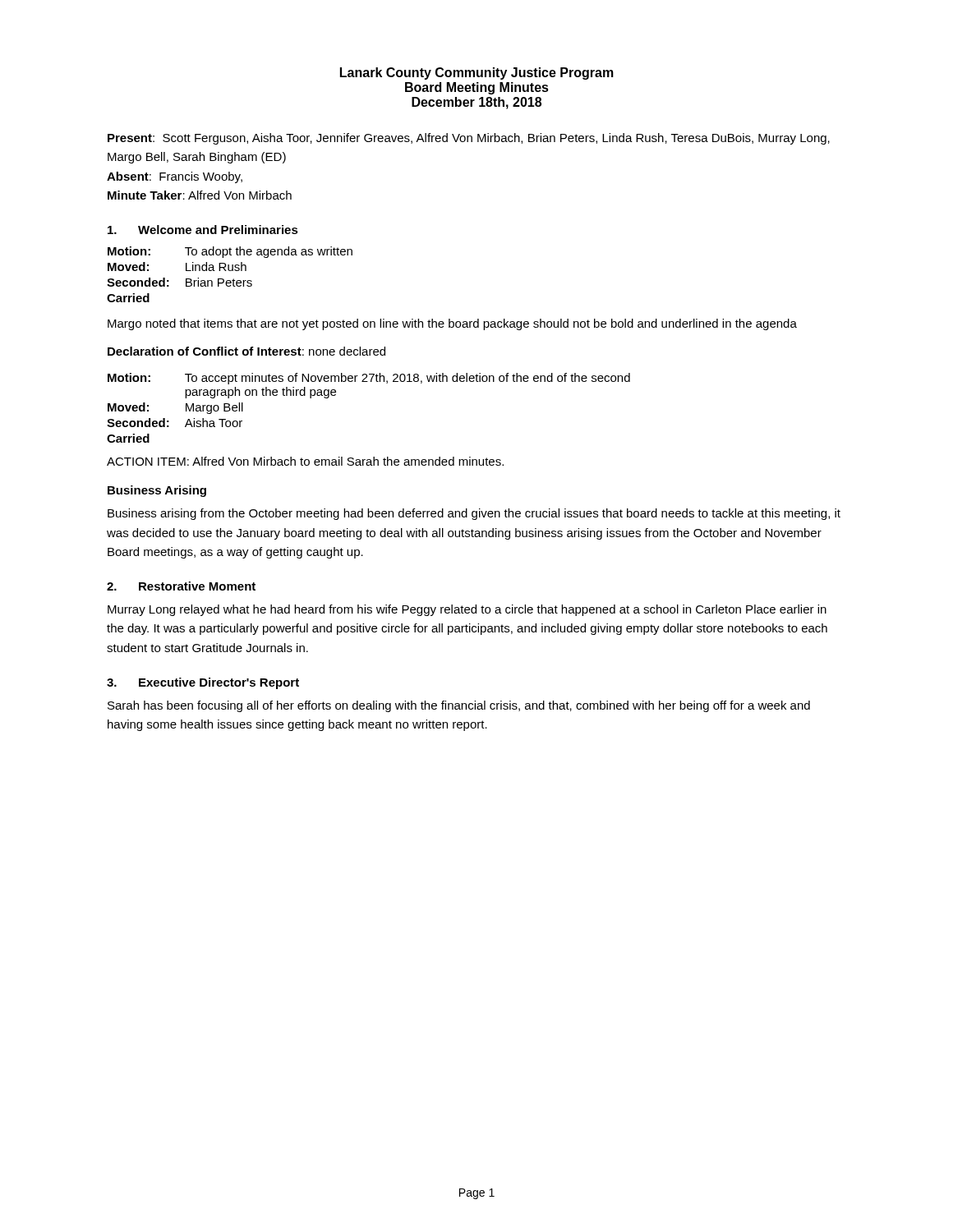Click on the title with the text "Lanark County Community Justice Program Board Meeting"
This screenshot has width=953, height=1232.
click(476, 88)
